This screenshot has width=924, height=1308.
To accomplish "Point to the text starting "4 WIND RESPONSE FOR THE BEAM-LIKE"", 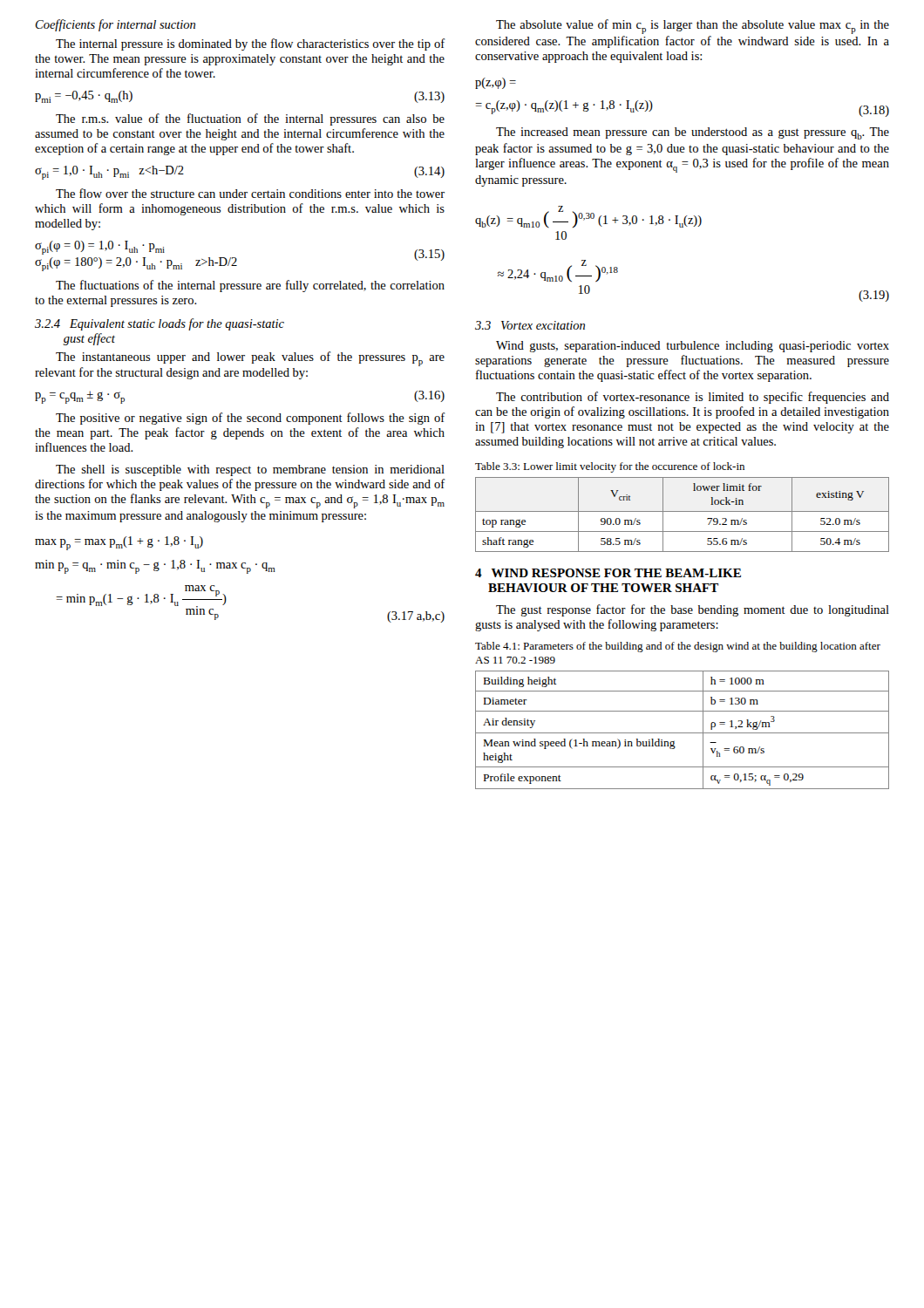I will (608, 580).
